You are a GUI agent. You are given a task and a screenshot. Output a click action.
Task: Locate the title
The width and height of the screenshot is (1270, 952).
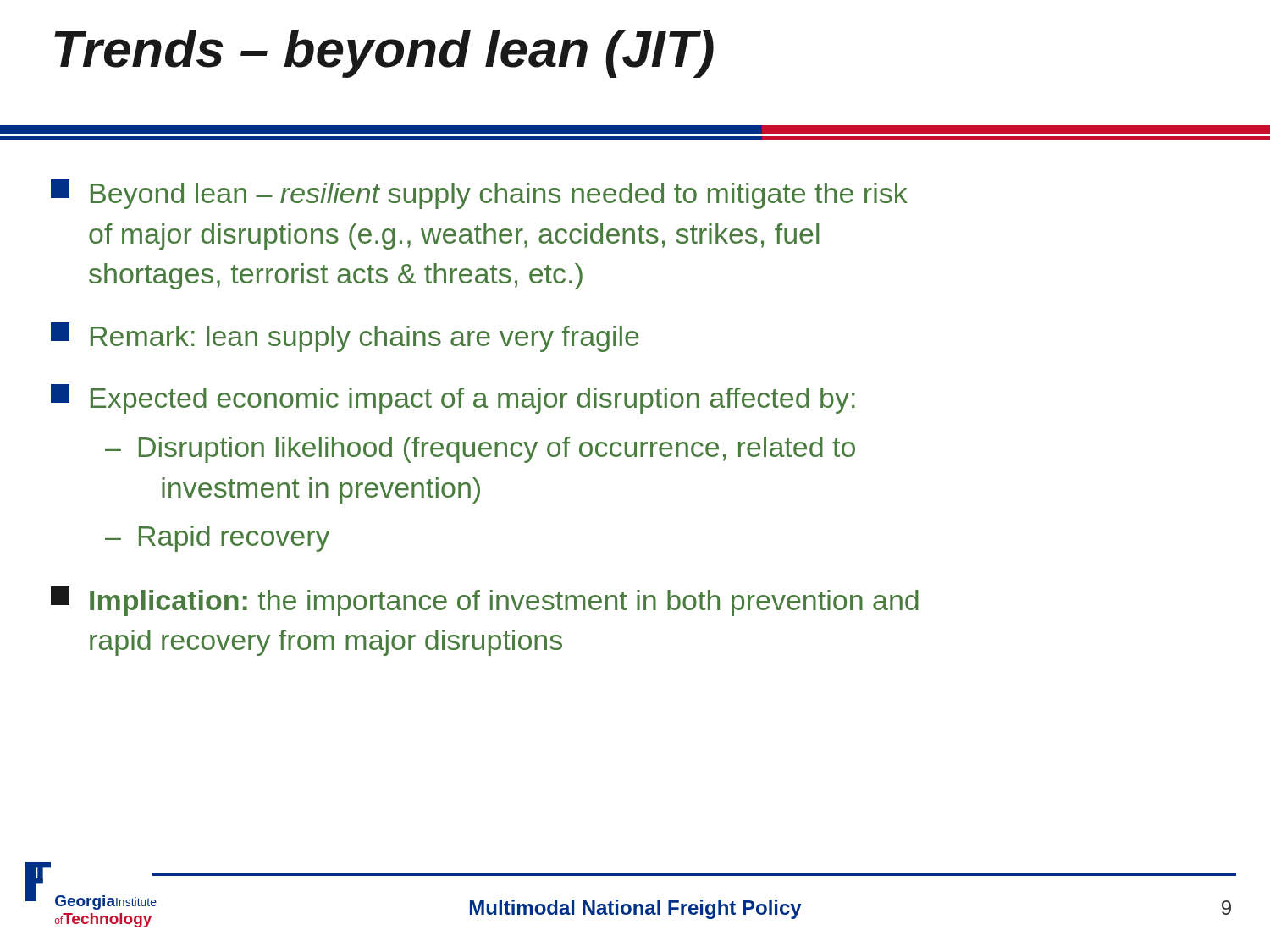pos(383,49)
